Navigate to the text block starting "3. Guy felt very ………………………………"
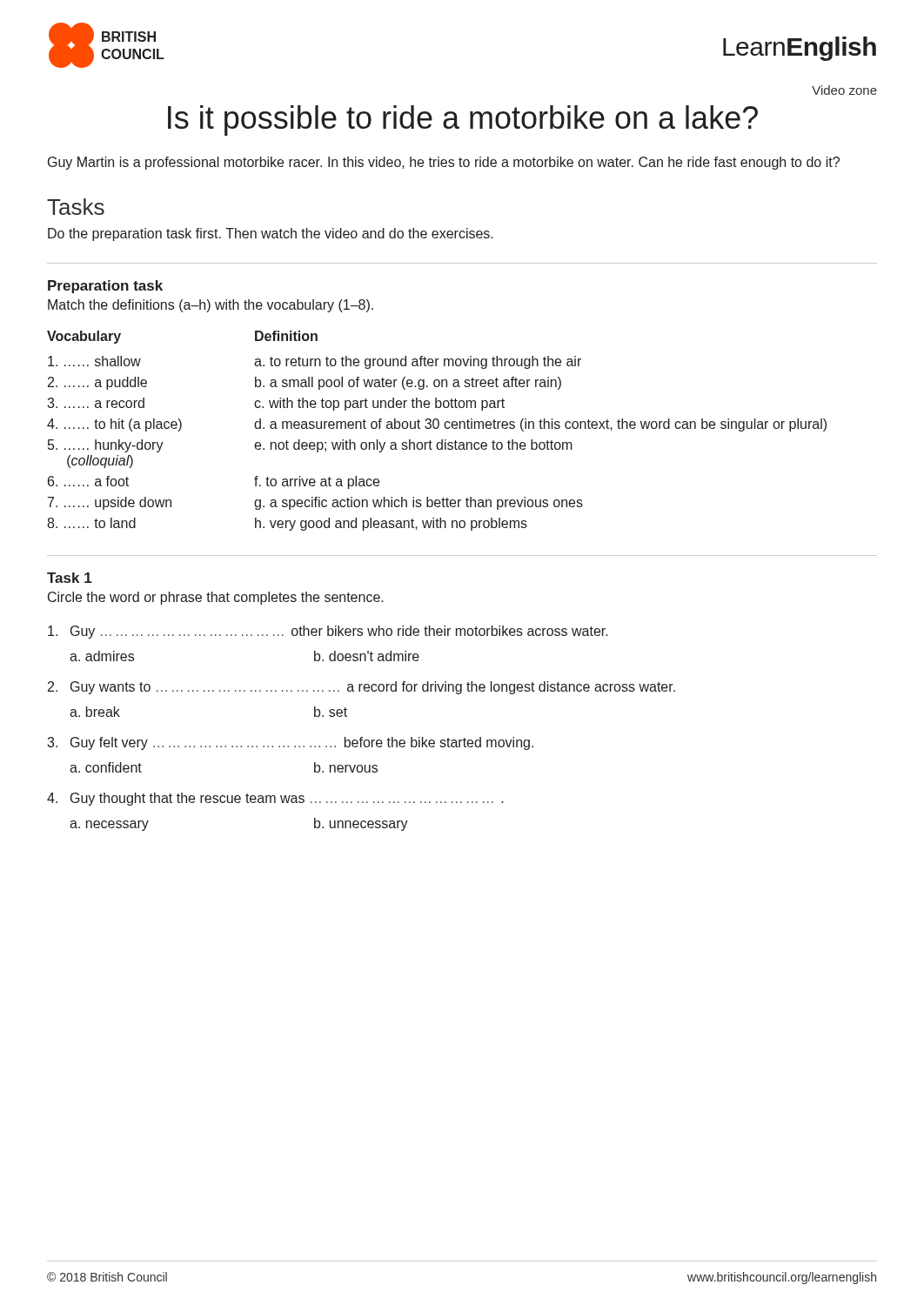924x1305 pixels. click(462, 743)
